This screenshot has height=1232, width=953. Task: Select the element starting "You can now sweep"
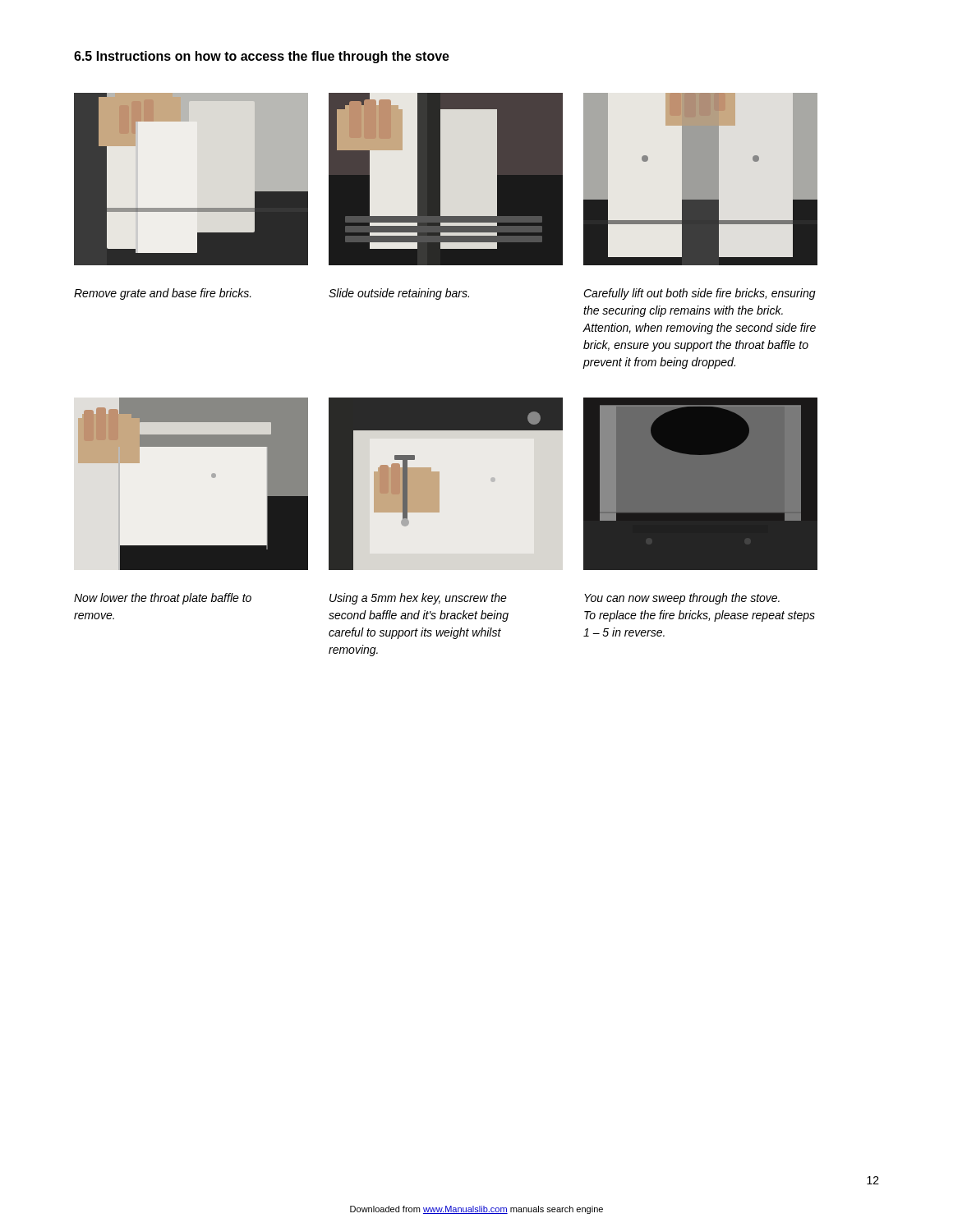tap(699, 615)
